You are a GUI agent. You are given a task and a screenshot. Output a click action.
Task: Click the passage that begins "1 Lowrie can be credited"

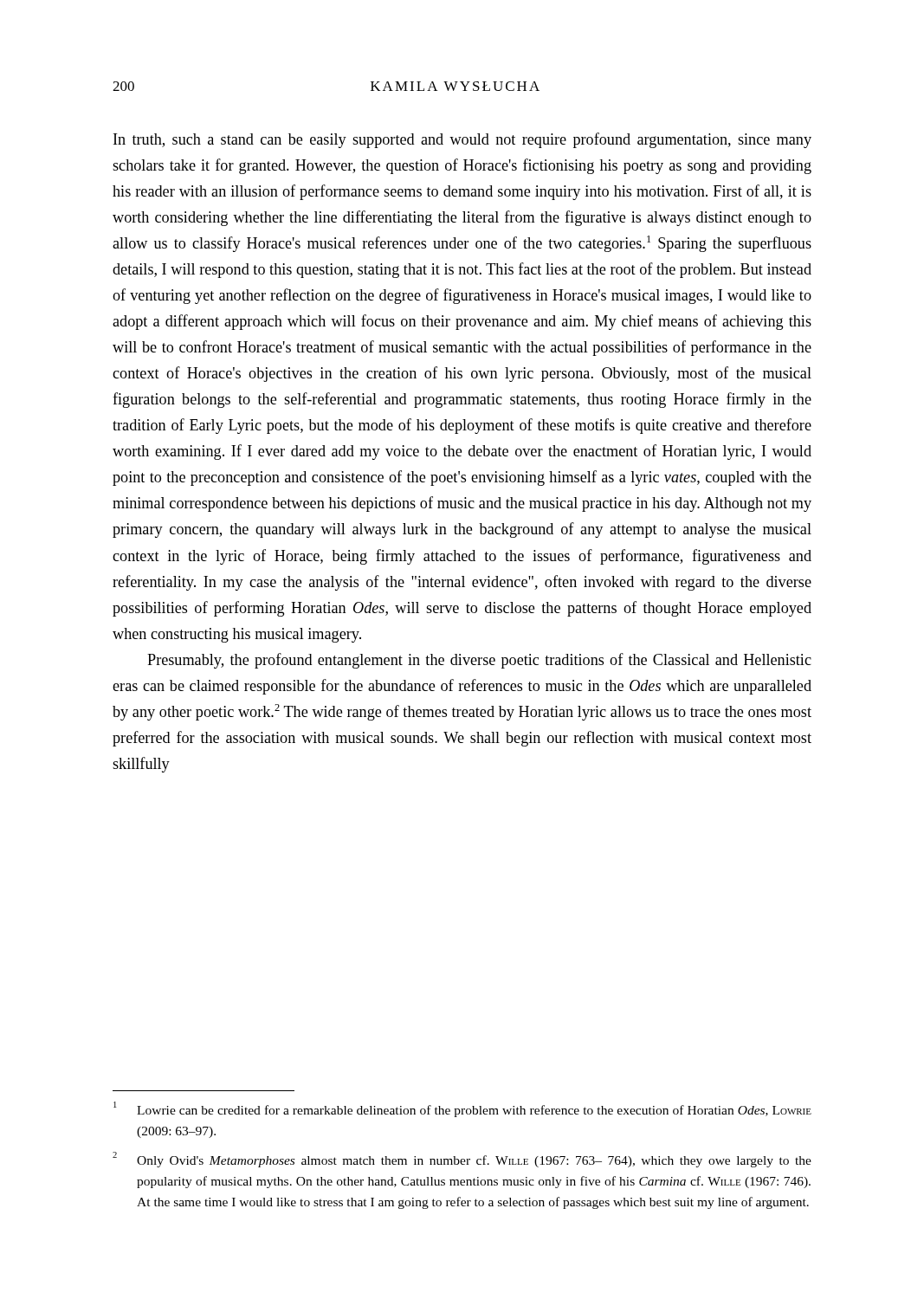462,1121
